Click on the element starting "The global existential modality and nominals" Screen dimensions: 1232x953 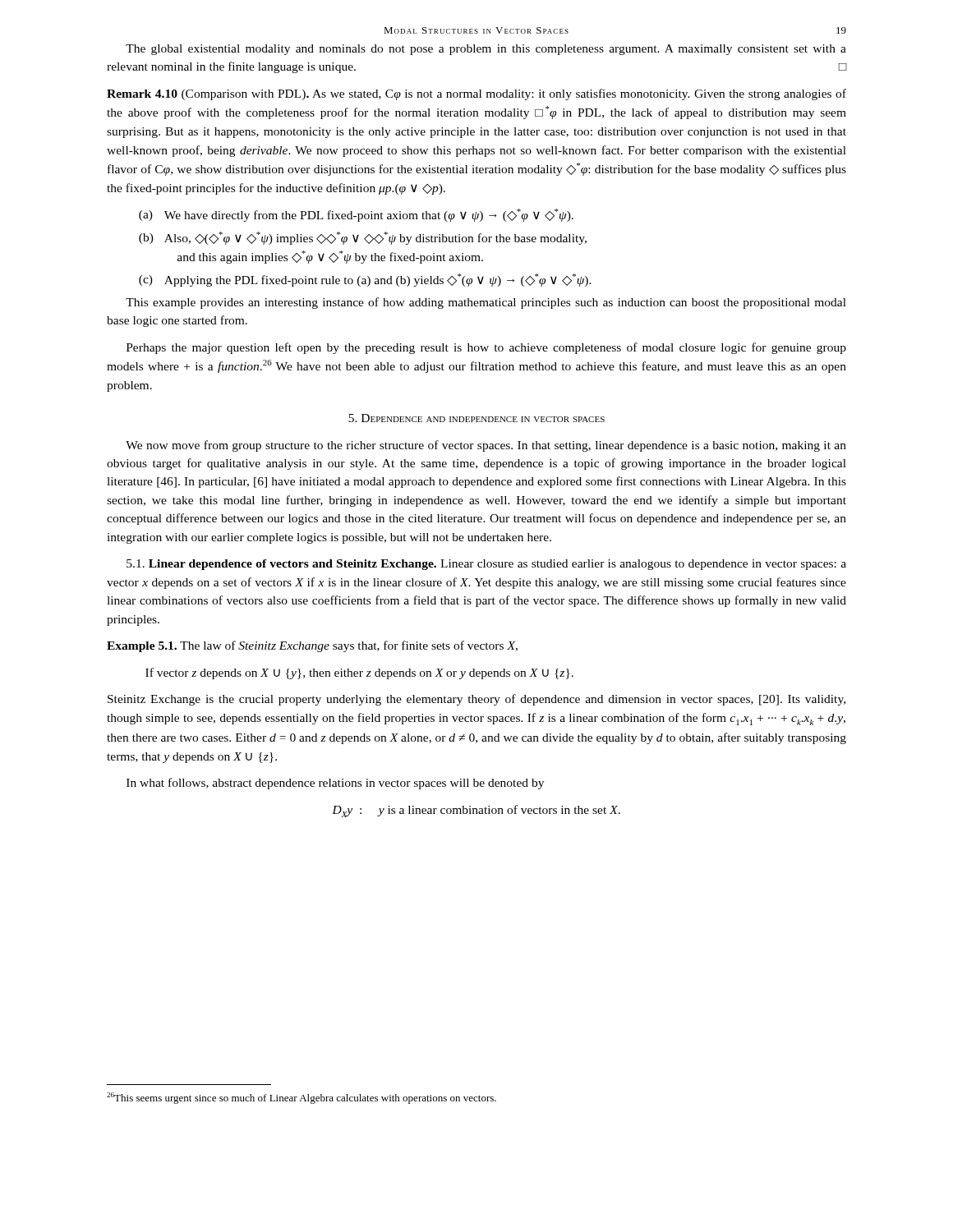coord(476,58)
